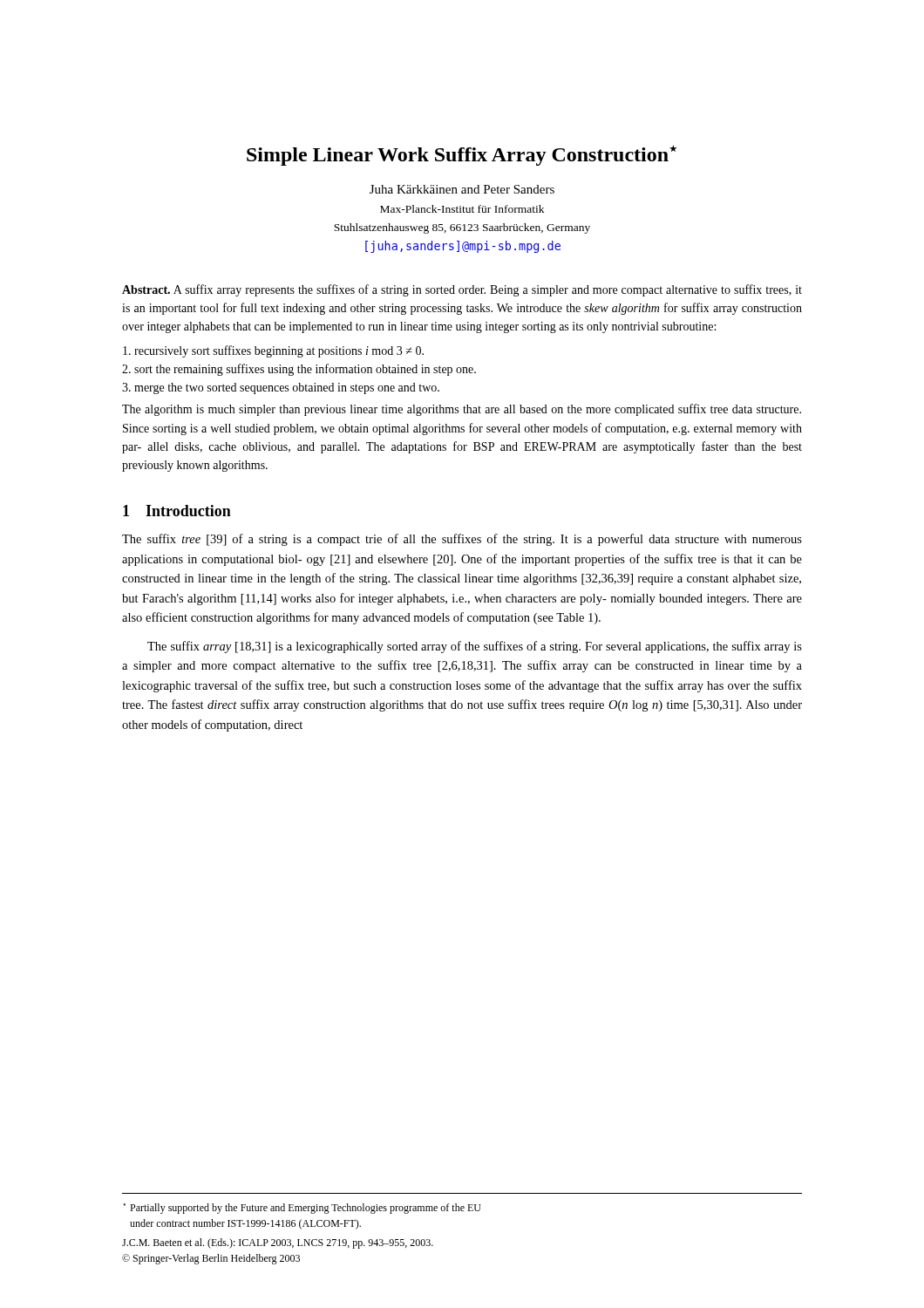Select the text starting "Max-Planck-Institut für Informatik Stuhlsatzenhausweg 85, 66123 Saarbrücken,"
This screenshot has width=924, height=1308.
pos(462,228)
